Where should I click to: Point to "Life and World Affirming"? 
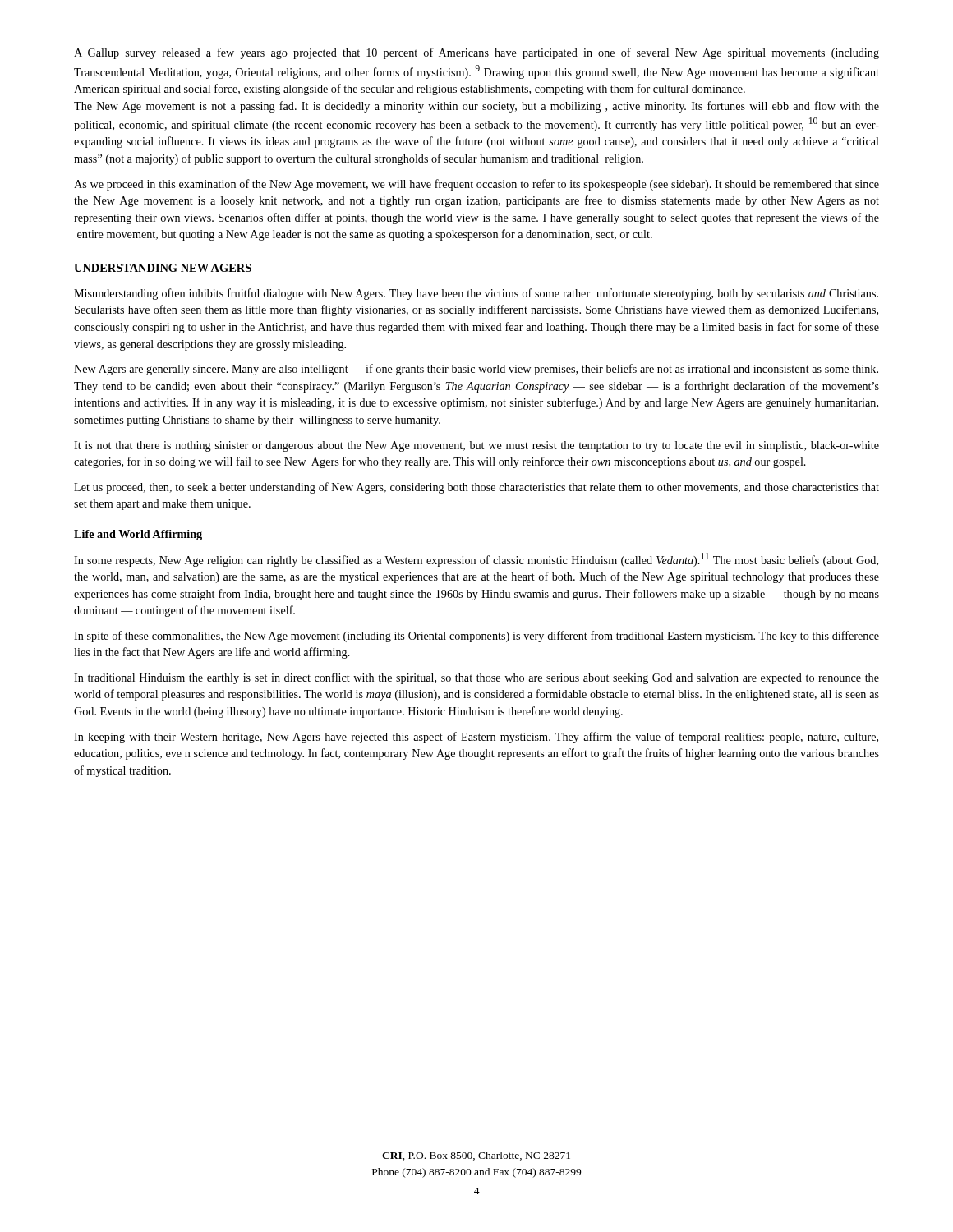click(x=138, y=534)
